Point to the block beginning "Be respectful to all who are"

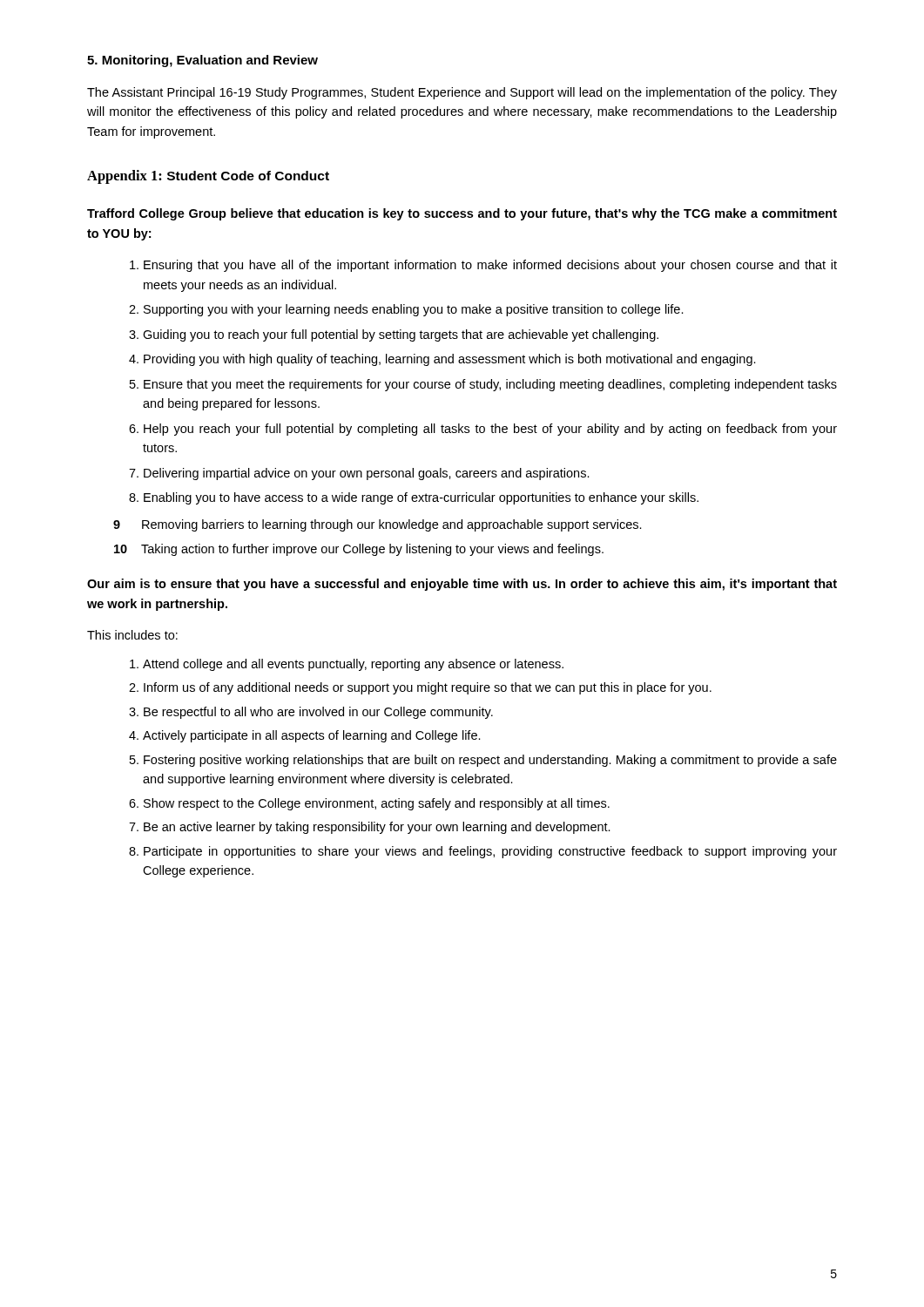coord(318,712)
